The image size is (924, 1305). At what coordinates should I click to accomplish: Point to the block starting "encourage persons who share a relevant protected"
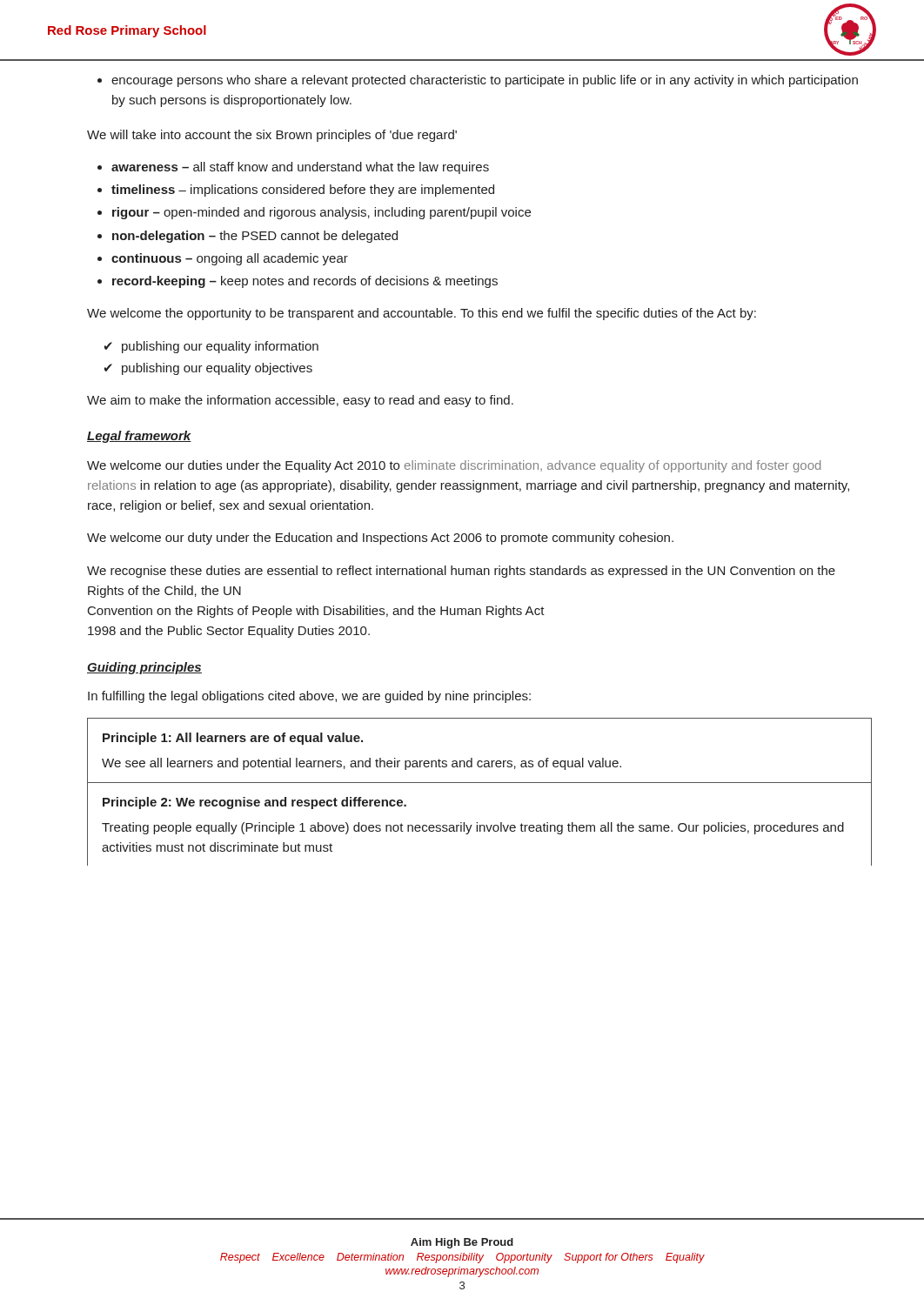point(492,90)
